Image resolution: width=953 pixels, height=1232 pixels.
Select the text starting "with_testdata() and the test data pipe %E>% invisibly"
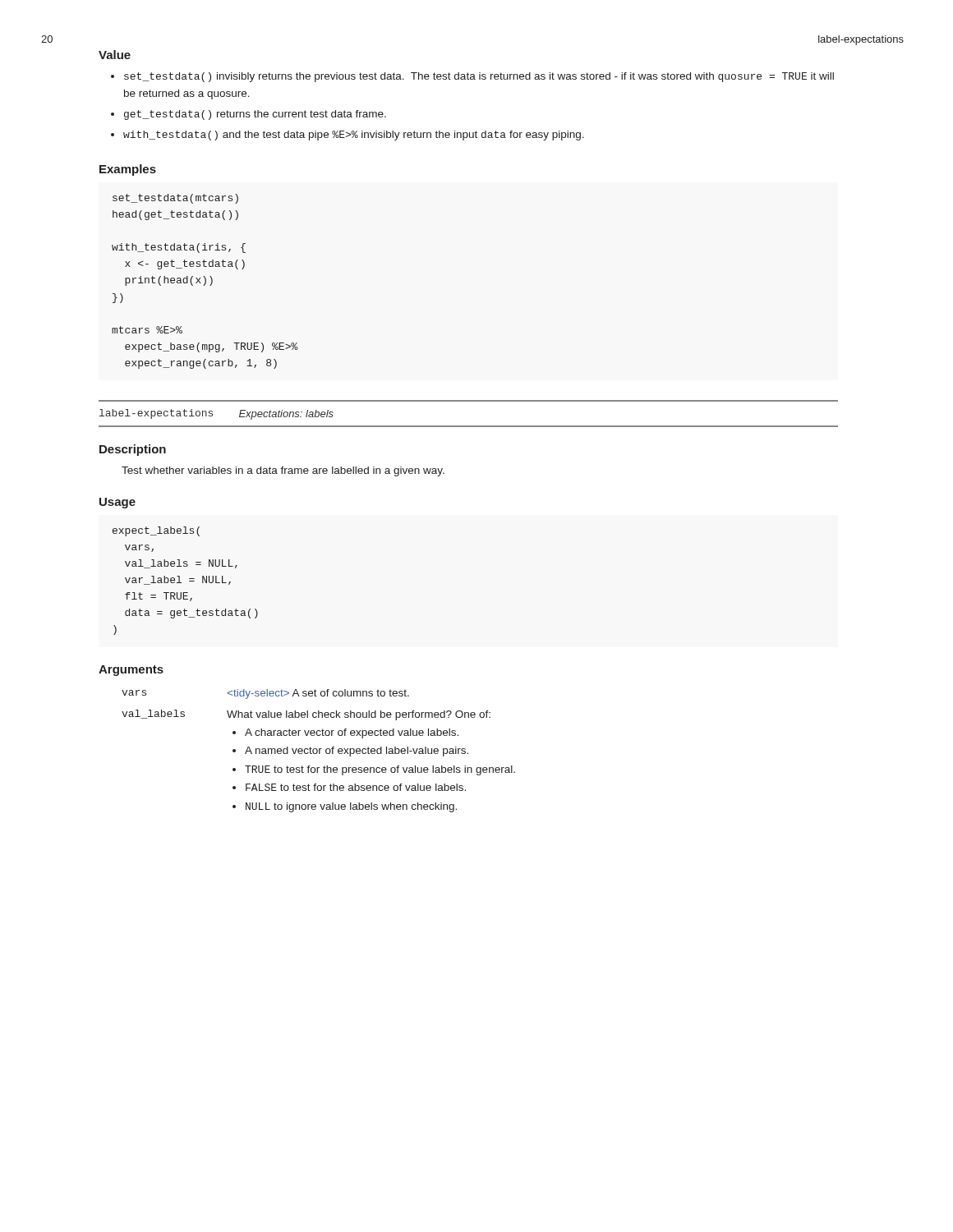point(354,135)
